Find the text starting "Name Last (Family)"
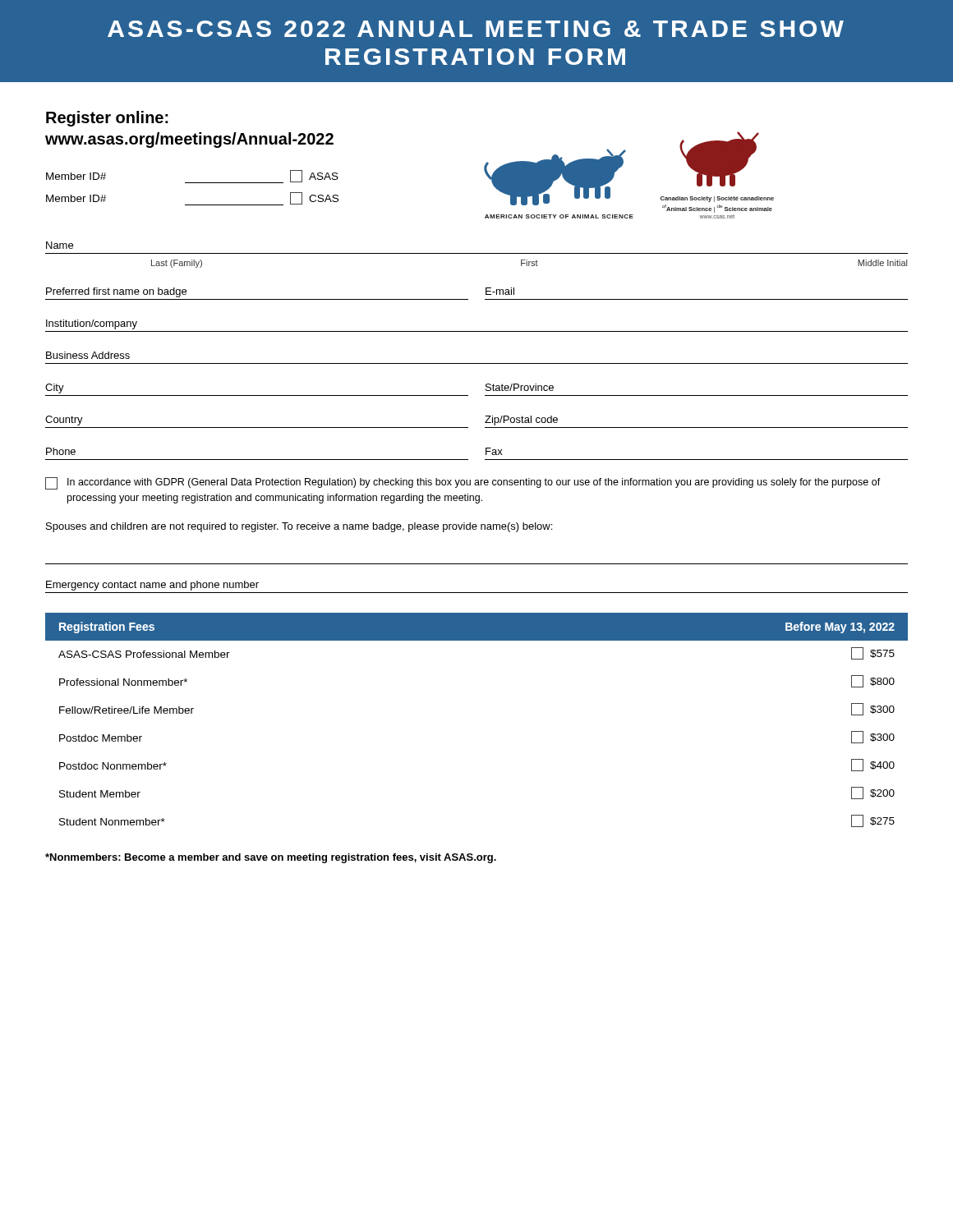The image size is (953, 1232). (476, 252)
